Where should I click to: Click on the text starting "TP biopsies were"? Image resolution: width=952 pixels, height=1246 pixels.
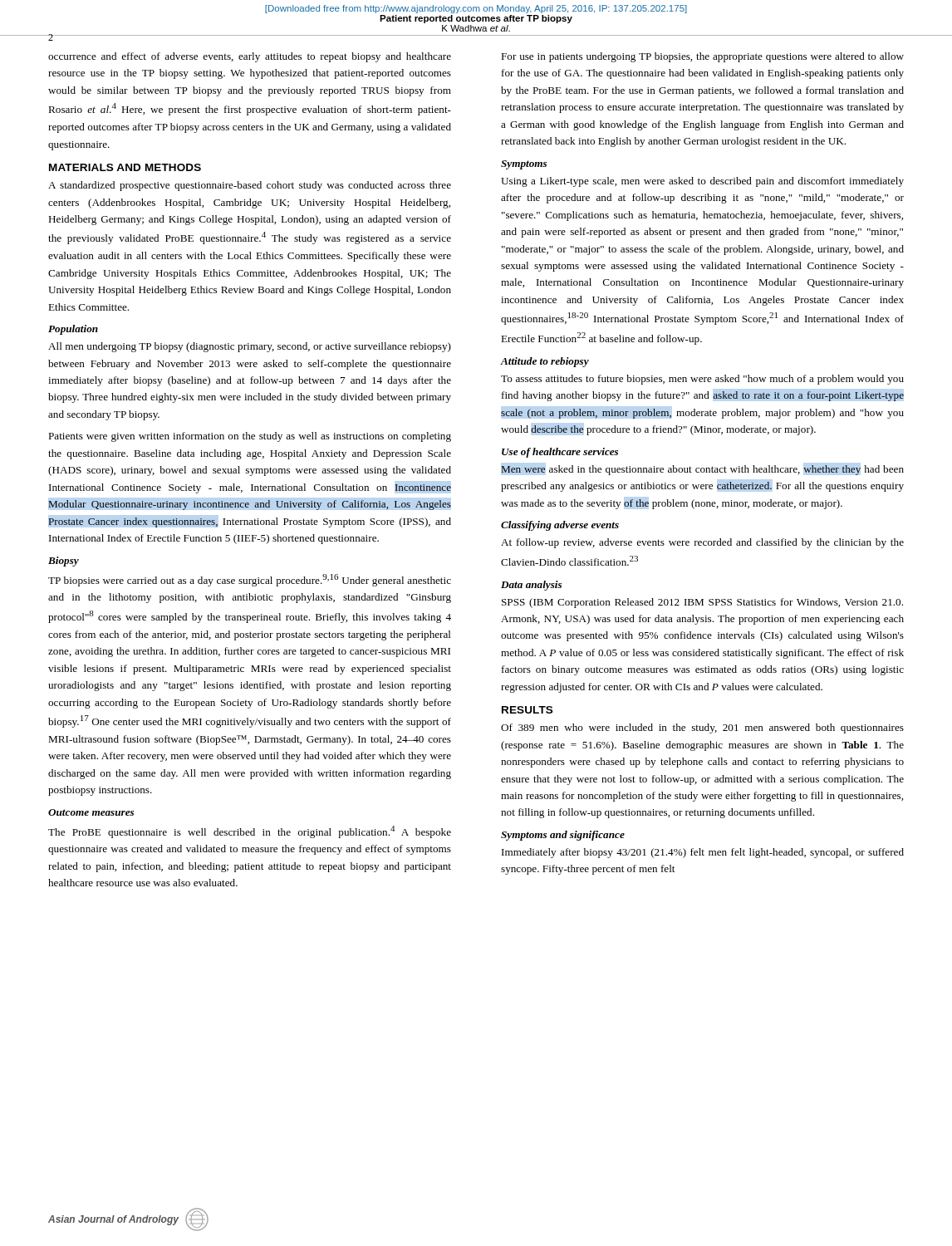click(250, 684)
